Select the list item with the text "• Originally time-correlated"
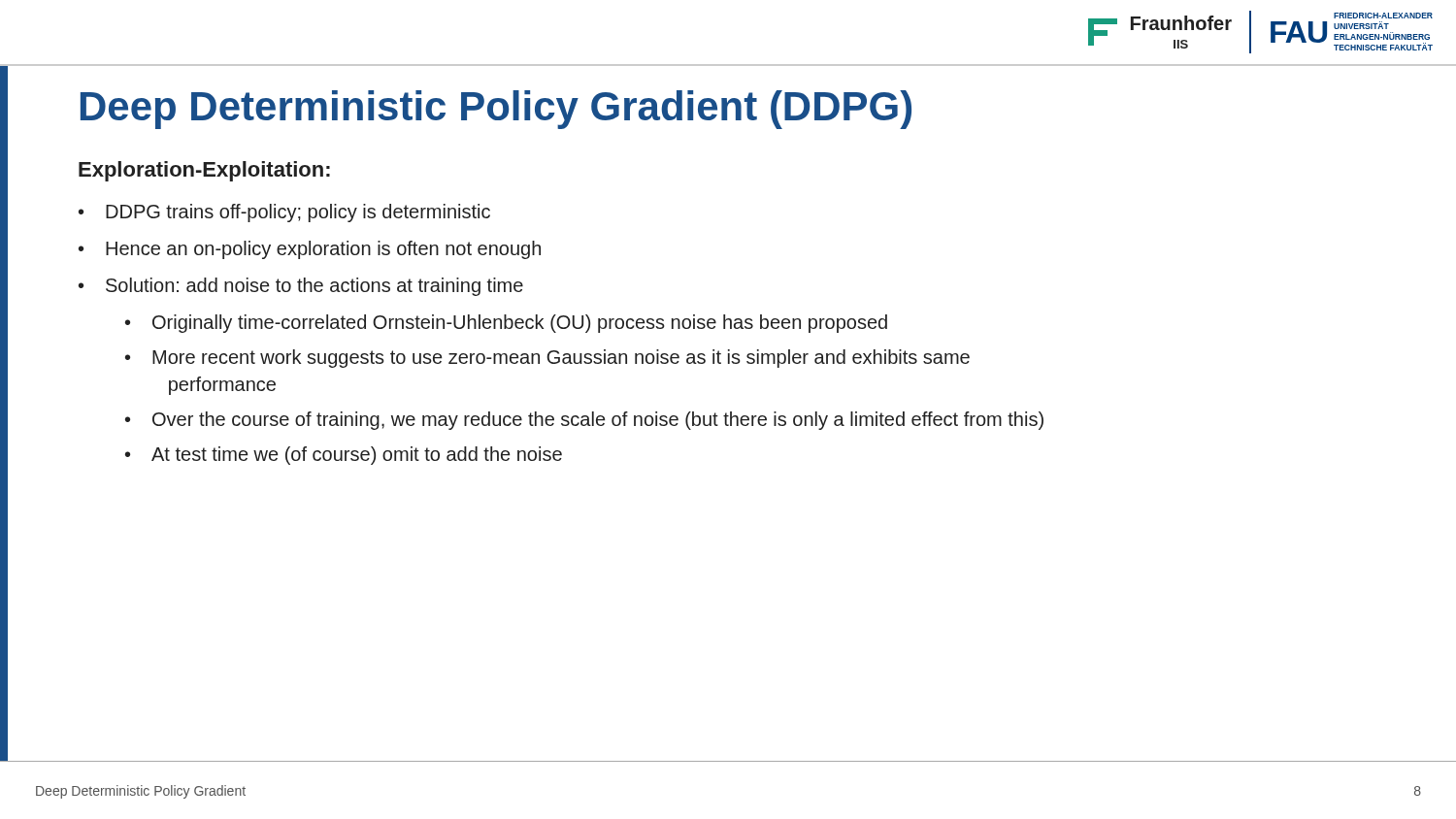This screenshot has width=1456, height=819. tap(506, 322)
